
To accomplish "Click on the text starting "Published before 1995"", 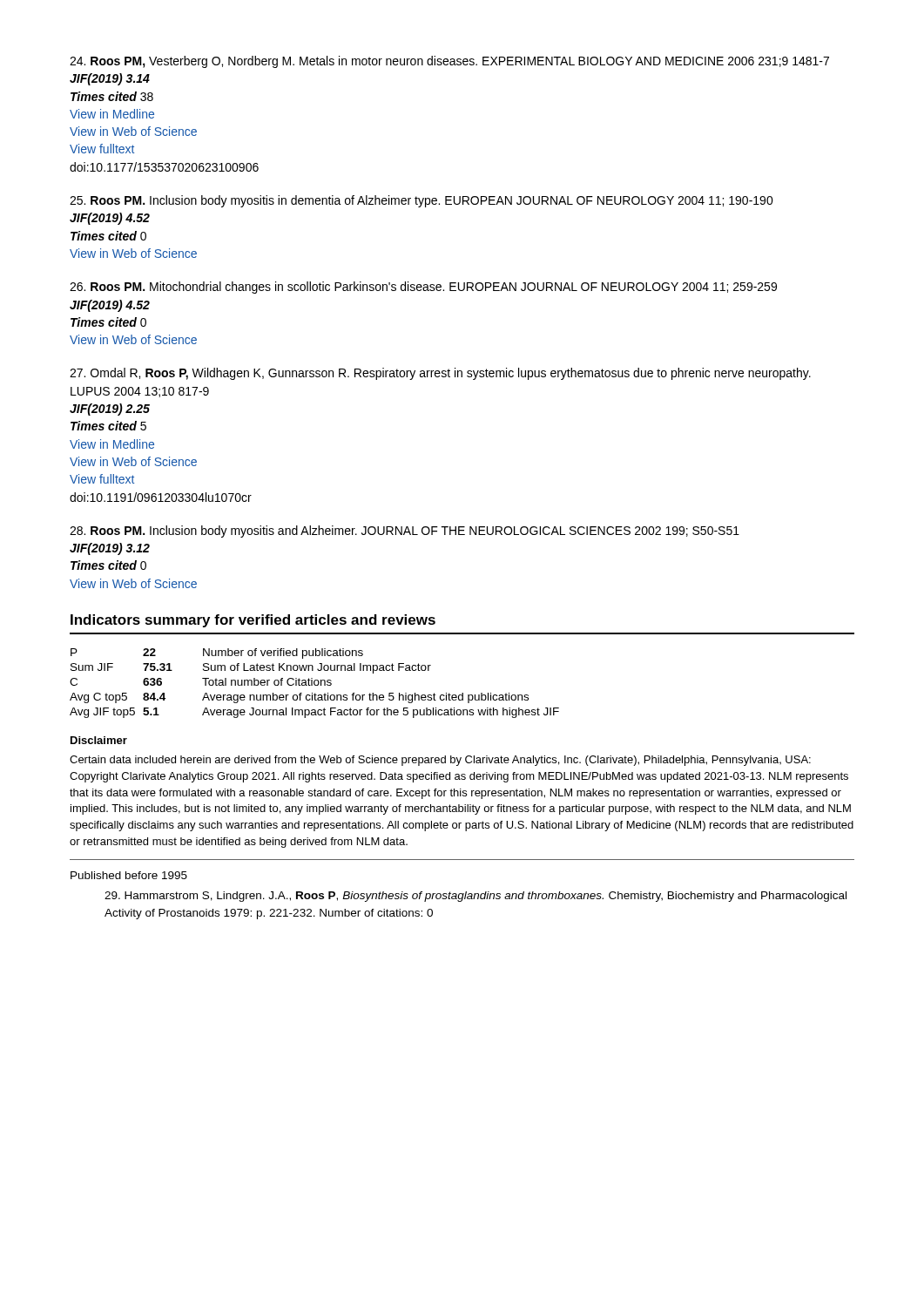I will 128,875.
